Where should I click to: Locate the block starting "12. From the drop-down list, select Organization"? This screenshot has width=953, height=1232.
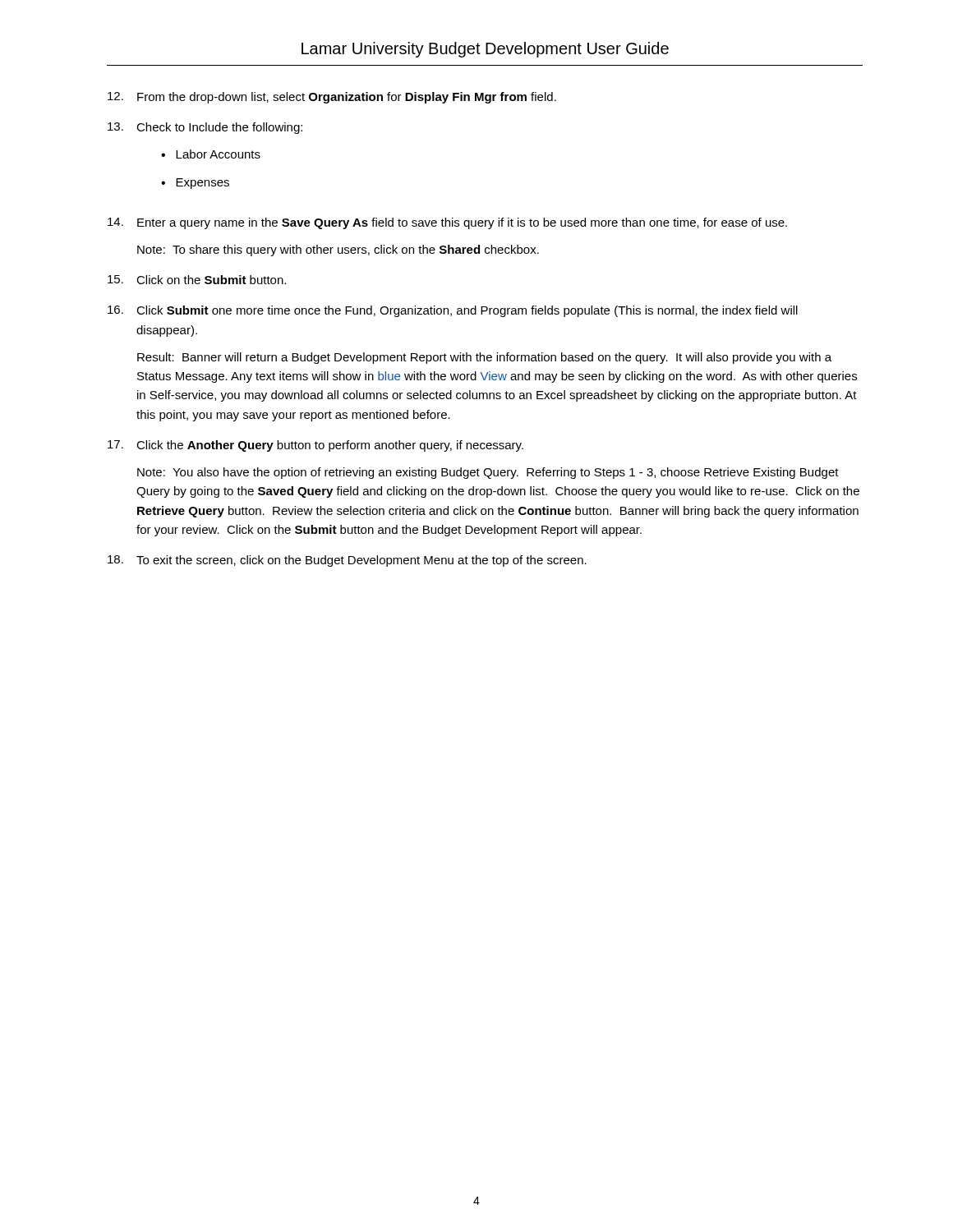pyautogui.click(x=485, y=97)
